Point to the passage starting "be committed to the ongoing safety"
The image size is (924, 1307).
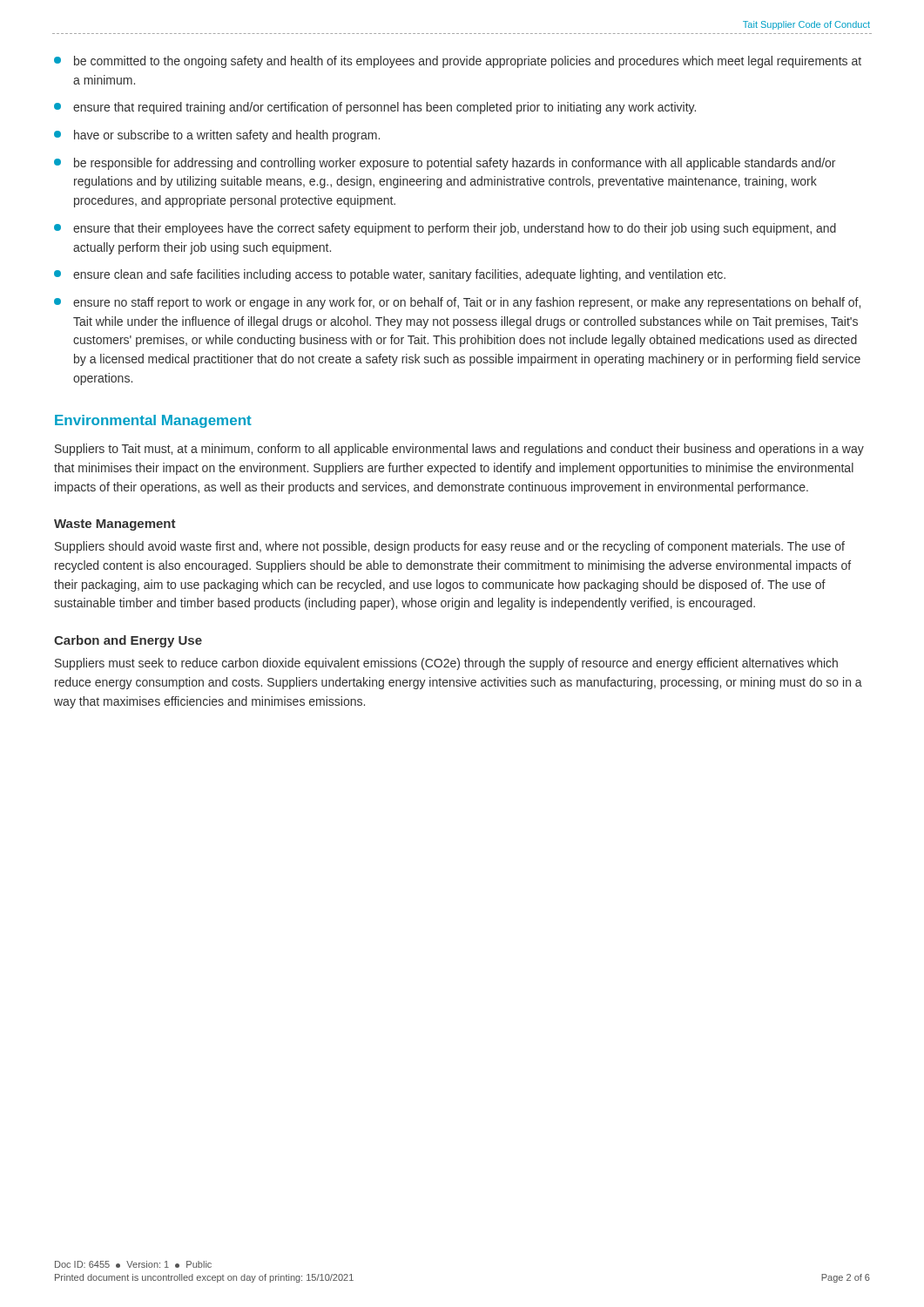[462, 71]
